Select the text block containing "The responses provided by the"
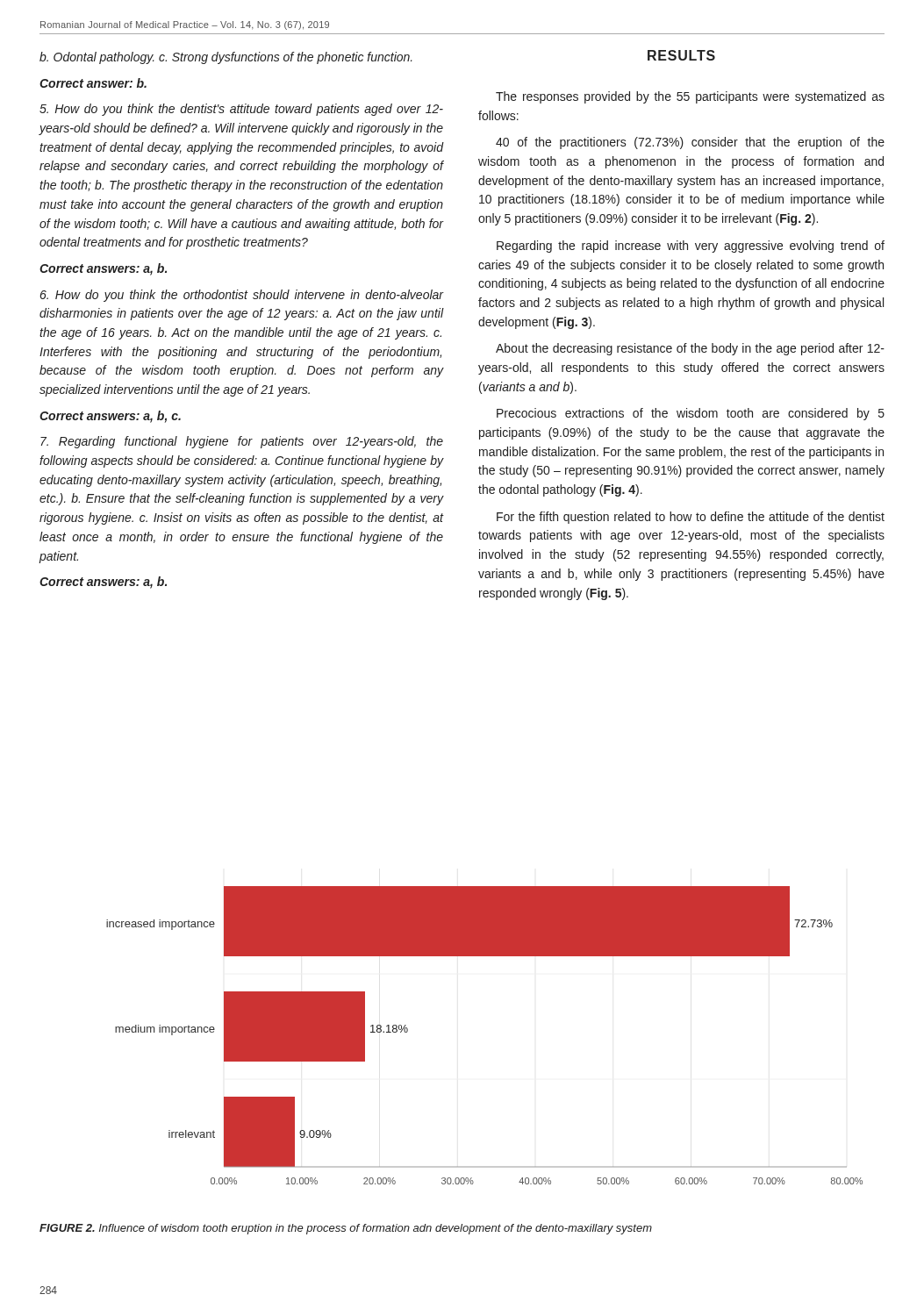 tap(681, 106)
